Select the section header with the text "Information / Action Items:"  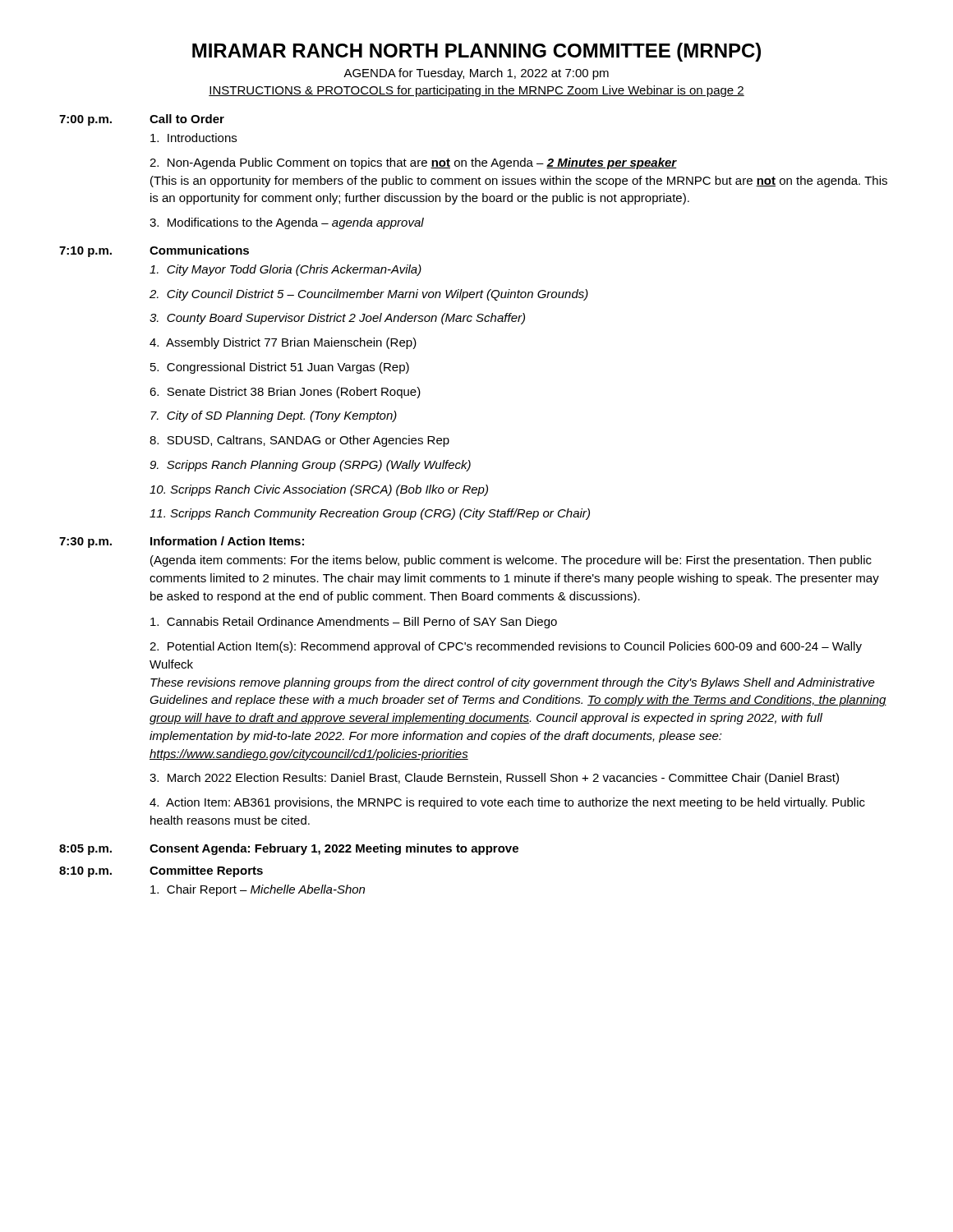point(227,541)
